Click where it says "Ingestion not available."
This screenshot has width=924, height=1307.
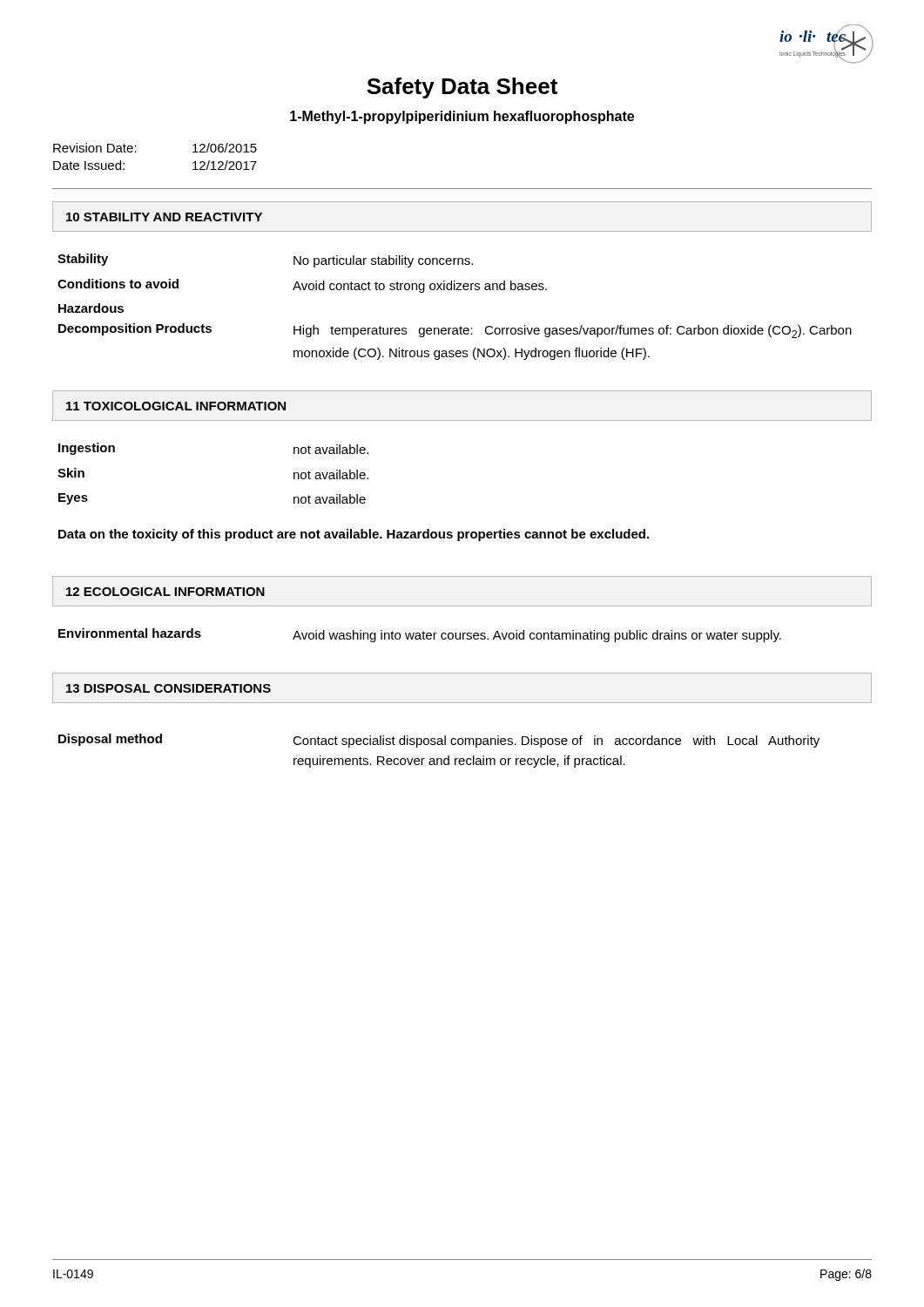click(x=87, y=448)
